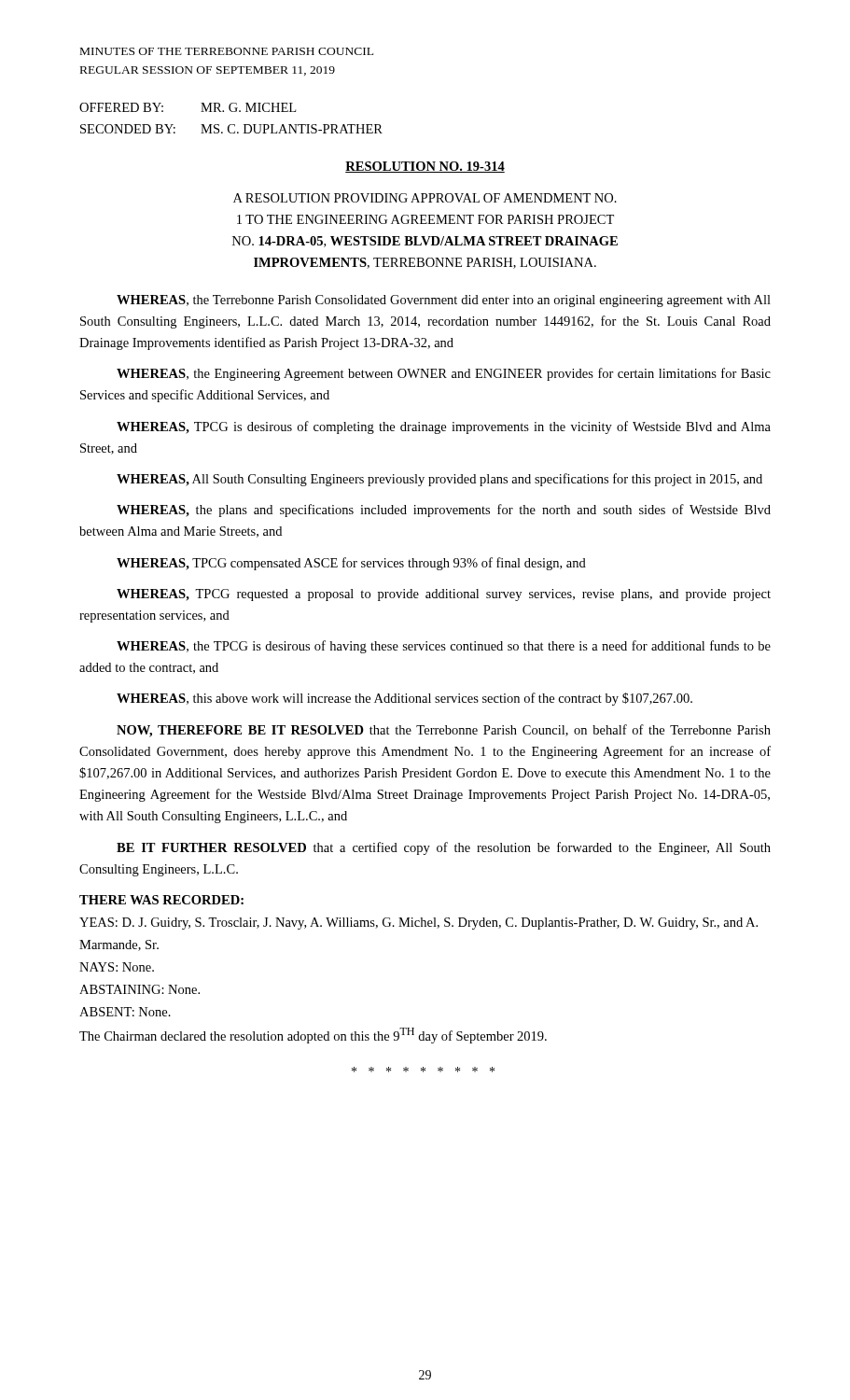The width and height of the screenshot is (850, 1400).
Task: Find the block on this page that starts "BE IT FURTHER"
Action: click(x=425, y=858)
